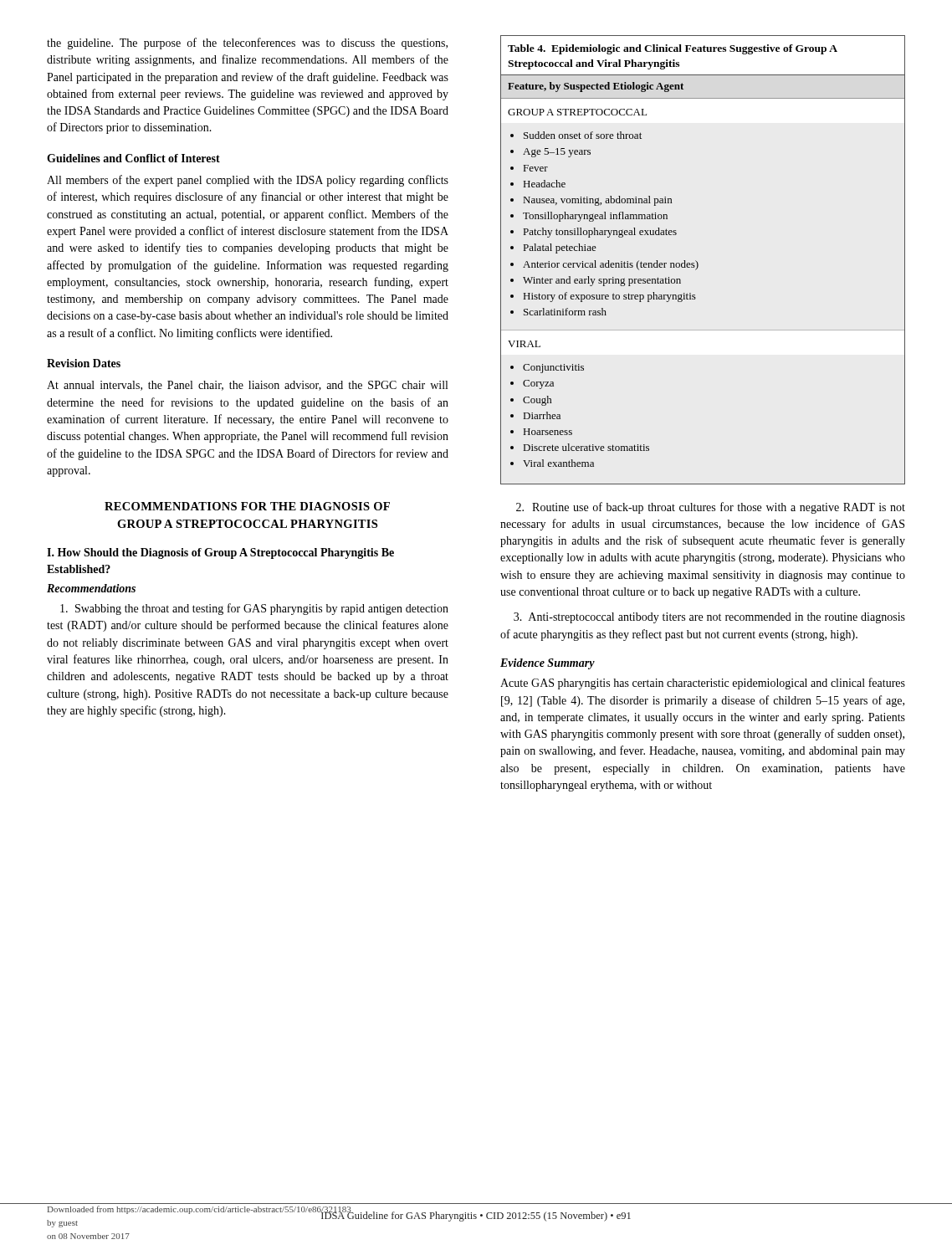
Task: Navigate to the region starting "At annual intervals, the Panel chair,"
Action: click(x=248, y=428)
